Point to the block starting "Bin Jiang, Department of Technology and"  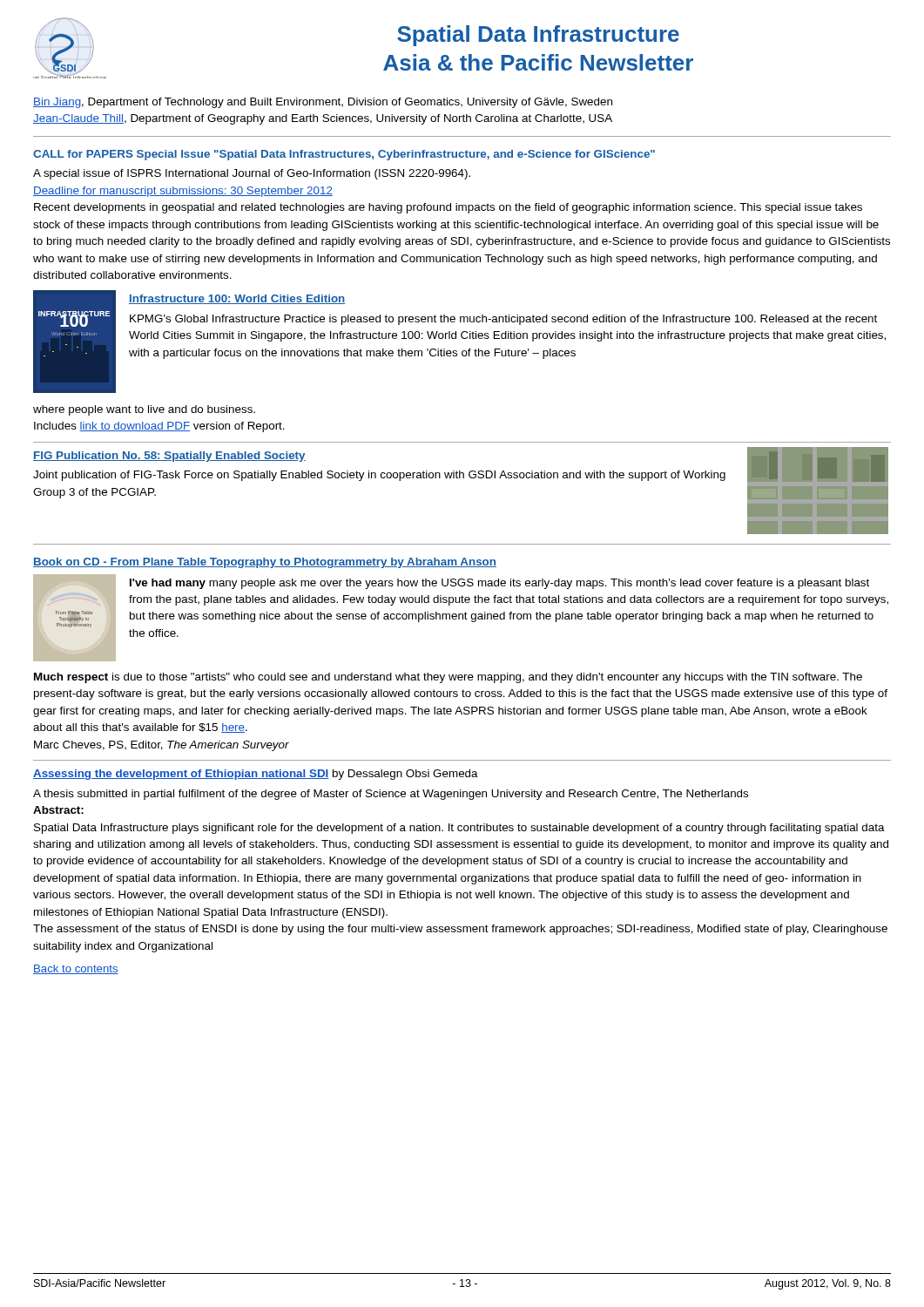pyautogui.click(x=323, y=110)
